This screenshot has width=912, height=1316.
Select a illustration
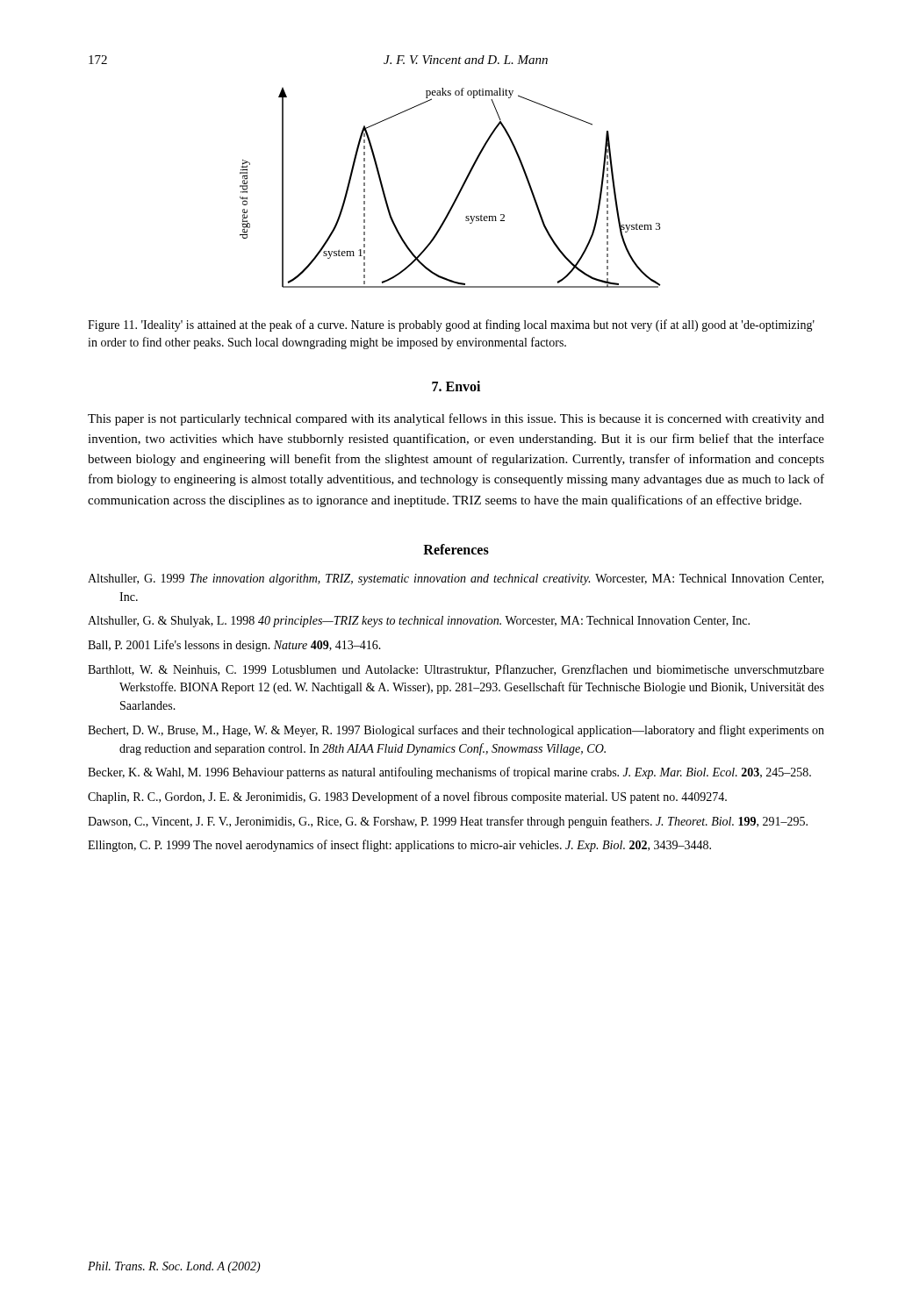[456, 192]
